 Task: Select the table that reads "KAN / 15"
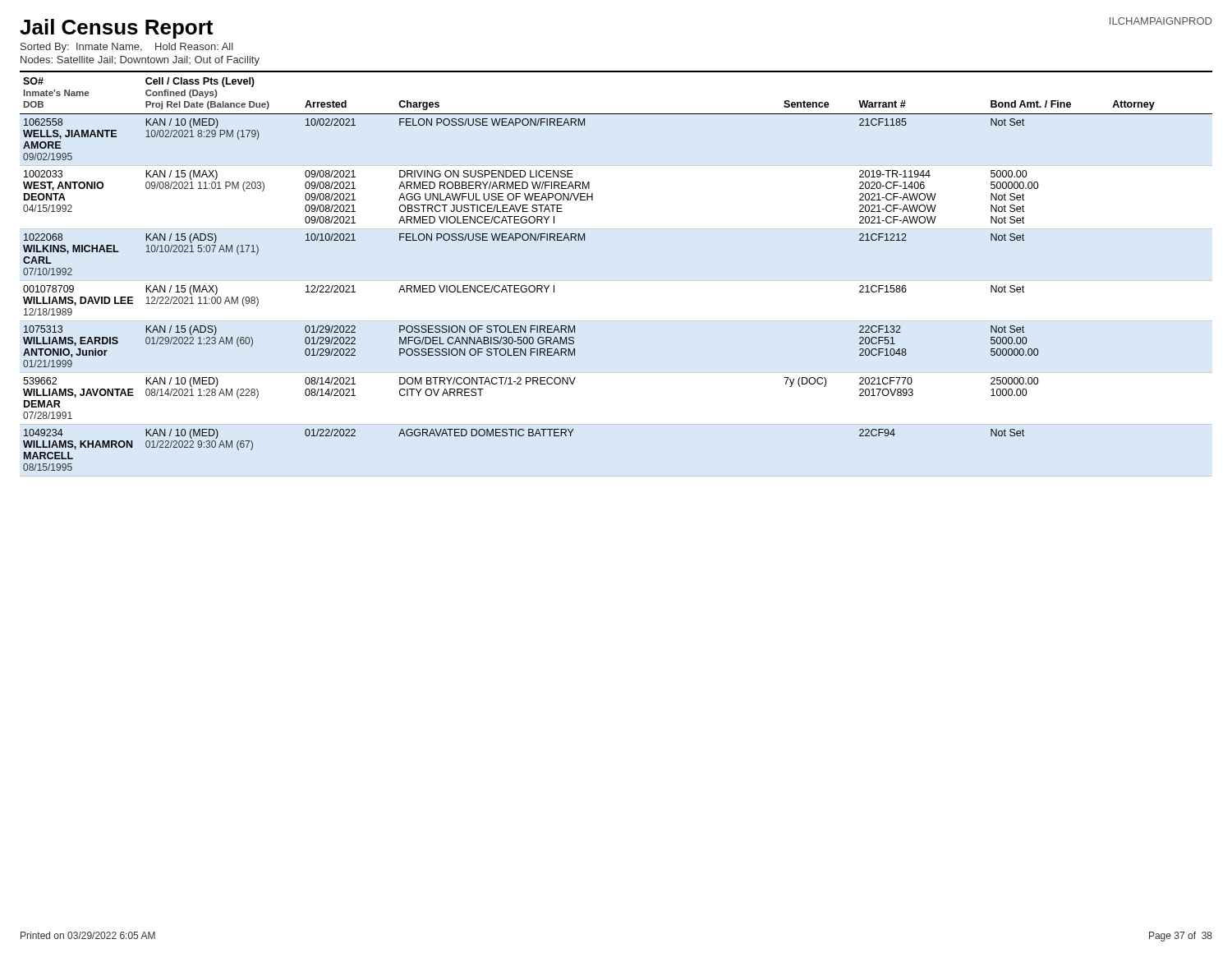616,274
